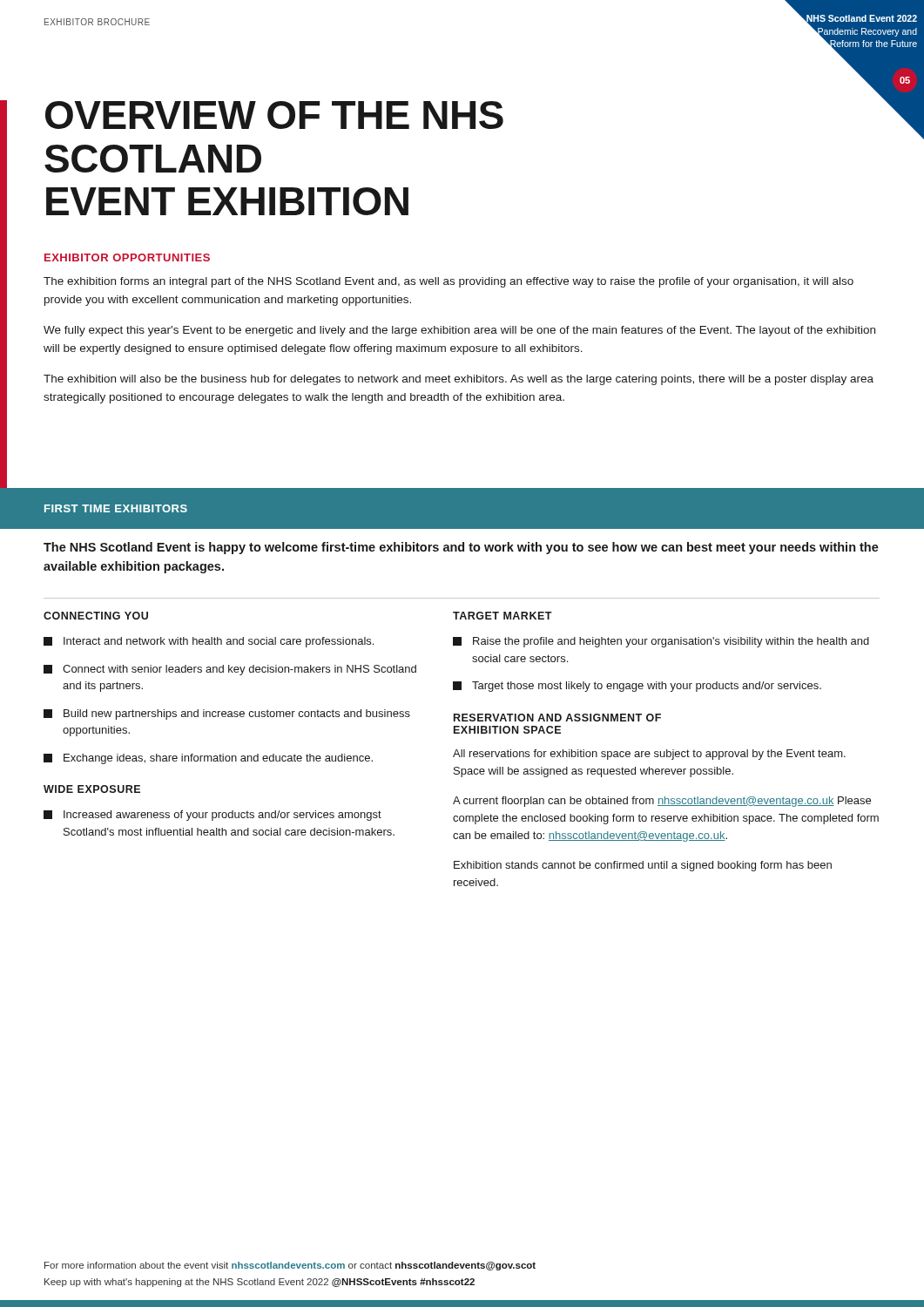Find the block on this page that starts "Target those most"
The width and height of the screenshot is (924, 1307).
pyautogui.click(x=647, y=685)
